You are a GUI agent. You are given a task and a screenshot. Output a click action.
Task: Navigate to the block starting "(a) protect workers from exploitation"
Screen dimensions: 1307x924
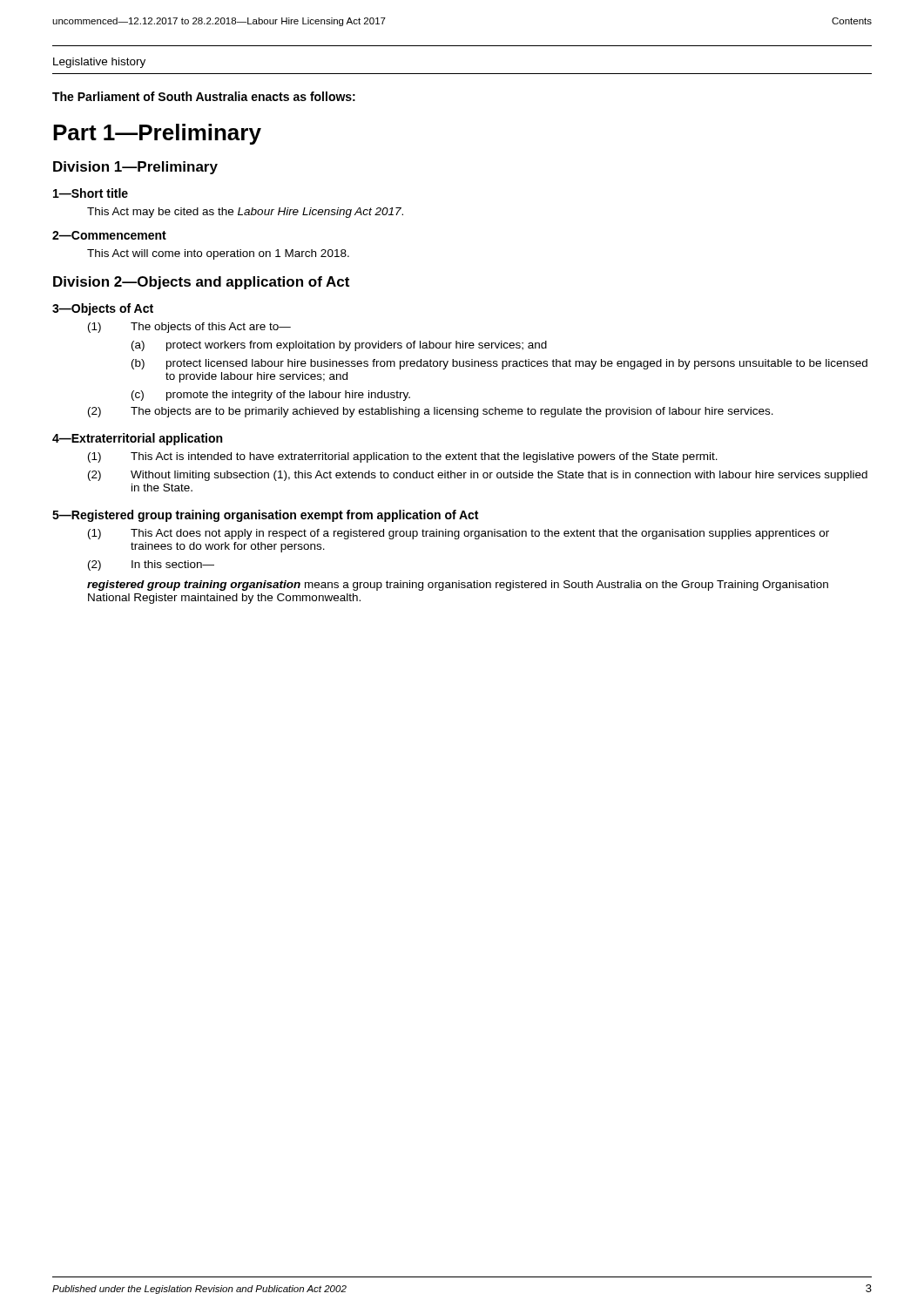(501, 345)
